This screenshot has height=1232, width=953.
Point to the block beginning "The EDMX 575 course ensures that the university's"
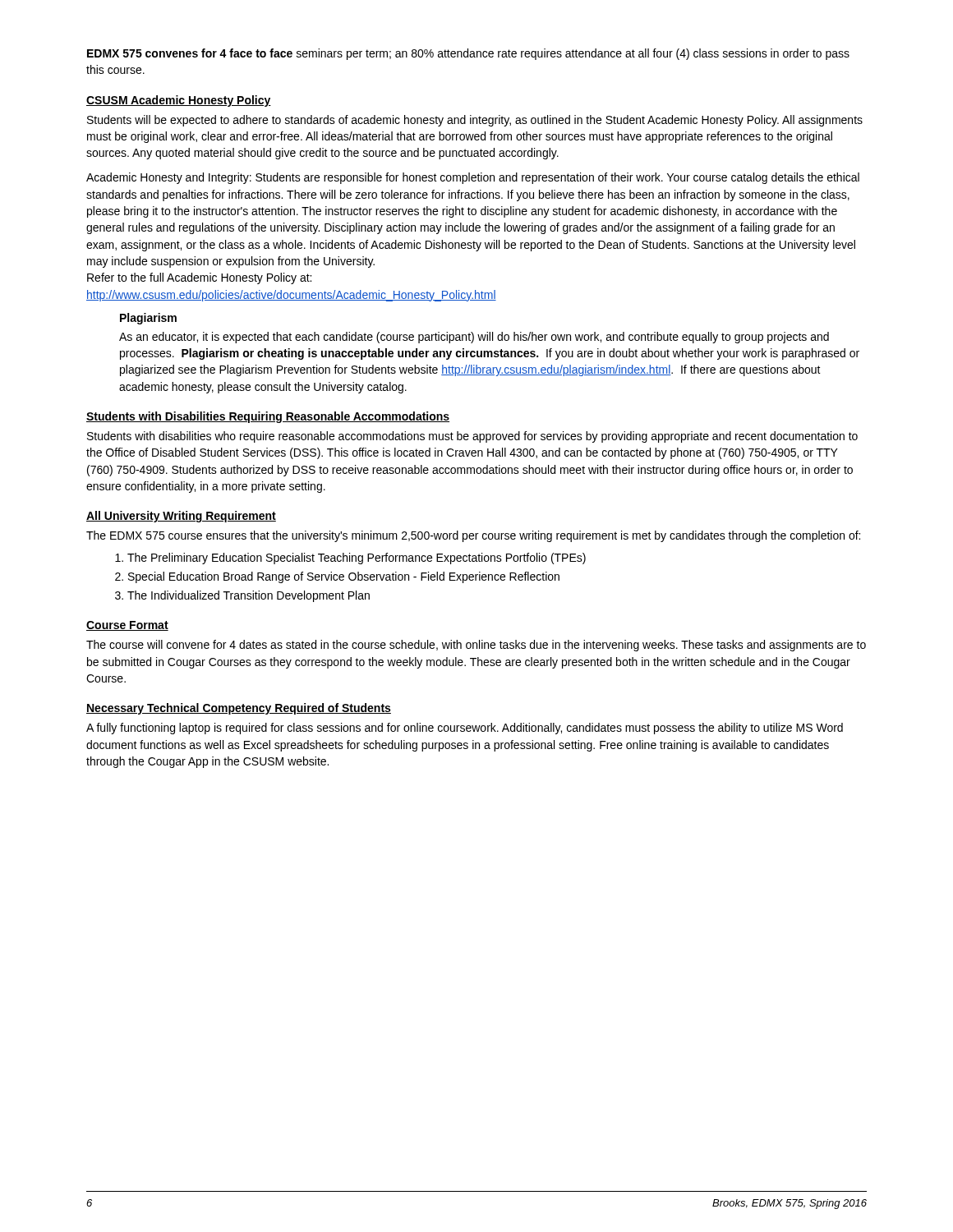click(x=474, y=536)
